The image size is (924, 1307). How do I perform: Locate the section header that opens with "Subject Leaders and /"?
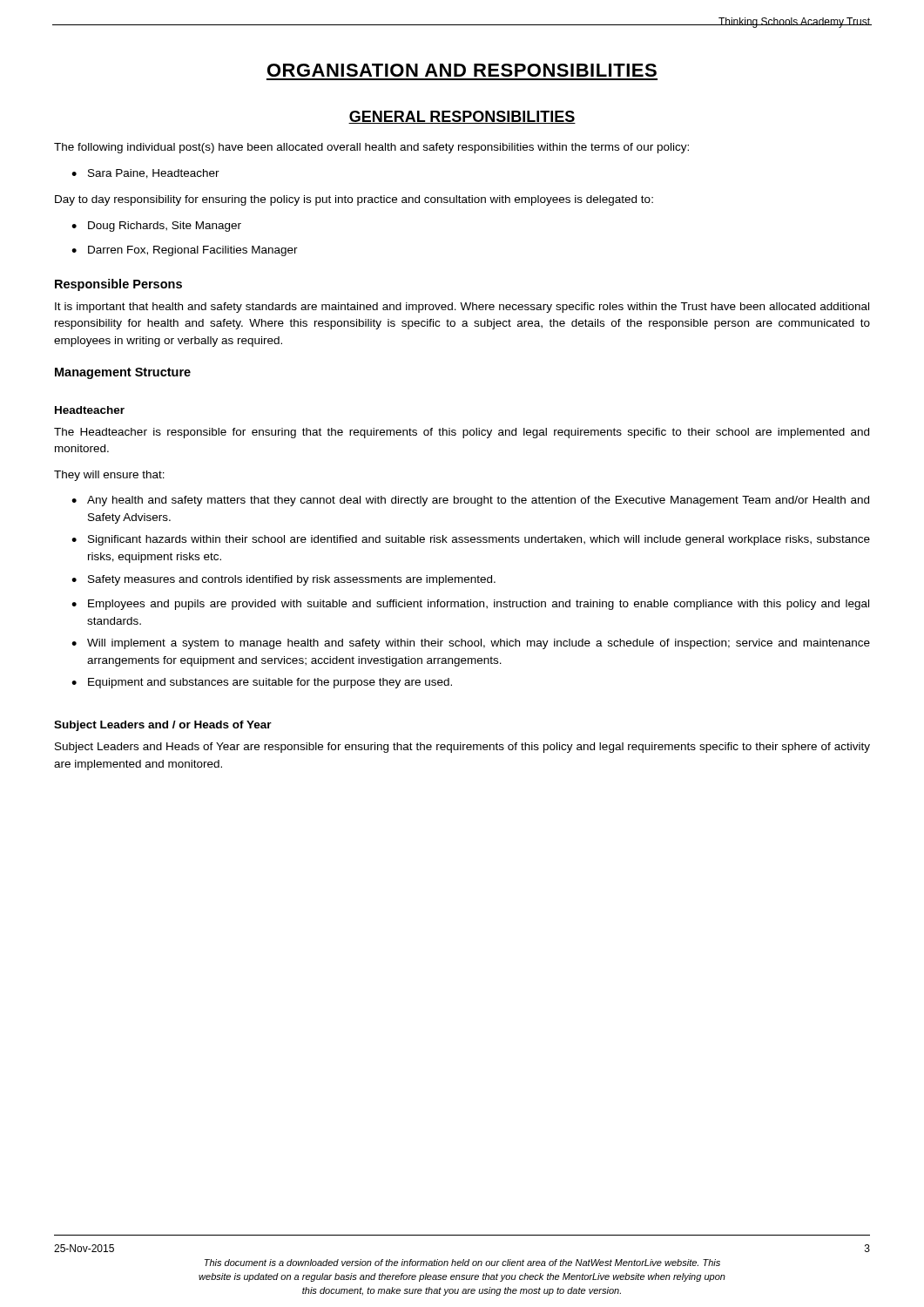point(163,724)
